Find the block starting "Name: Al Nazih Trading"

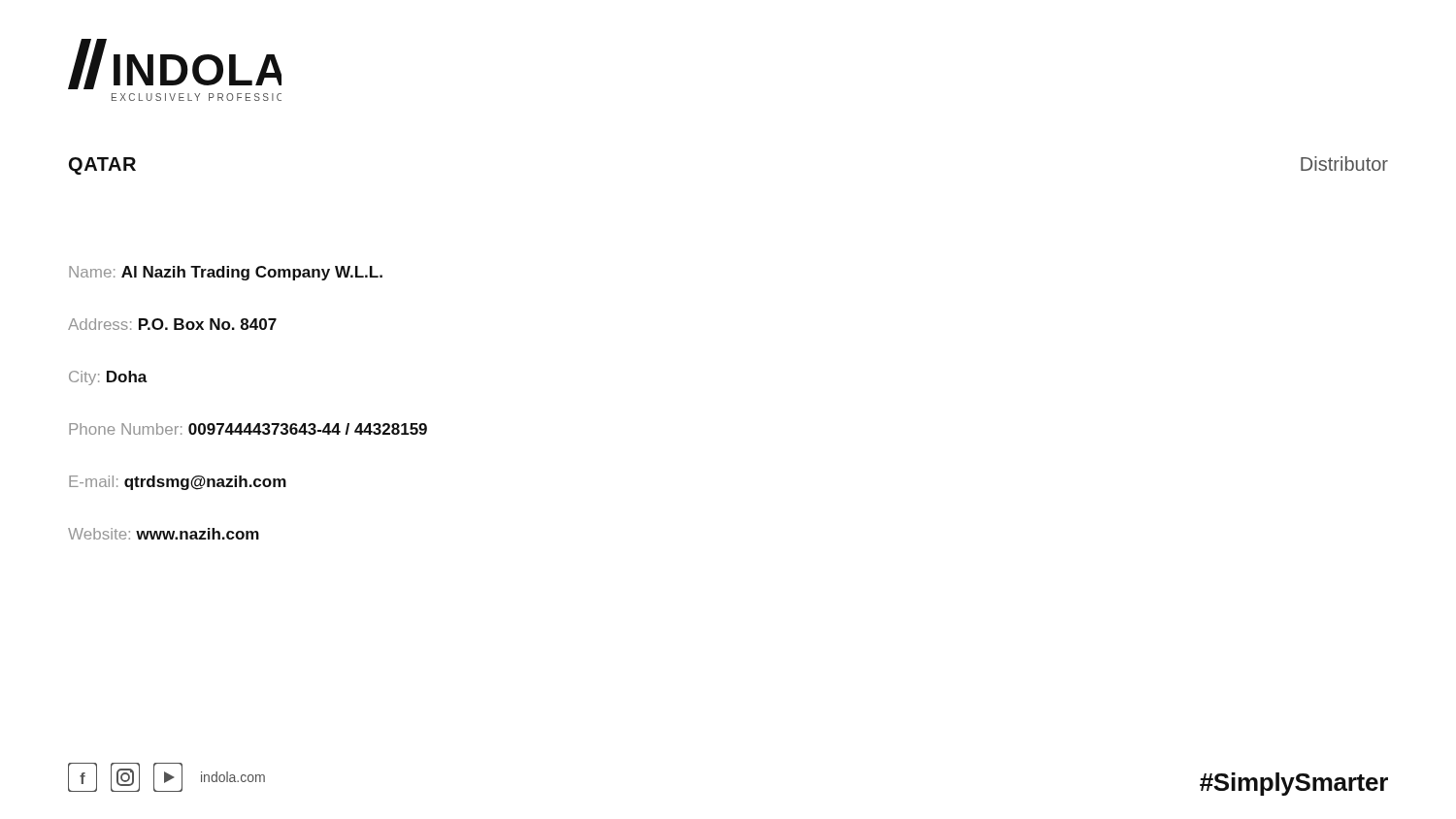[226, 272]
